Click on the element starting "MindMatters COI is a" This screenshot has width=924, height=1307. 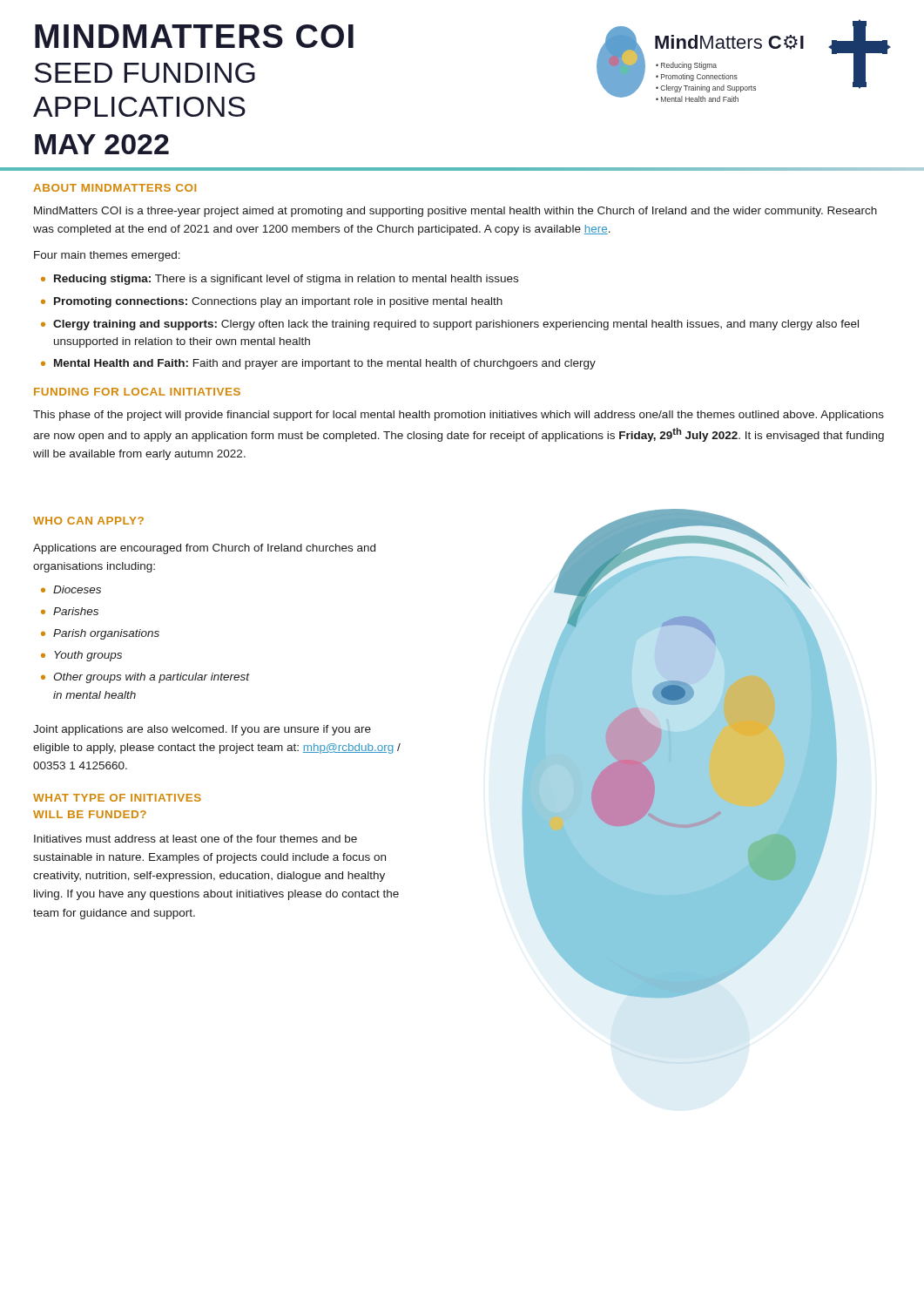(455, 220)
